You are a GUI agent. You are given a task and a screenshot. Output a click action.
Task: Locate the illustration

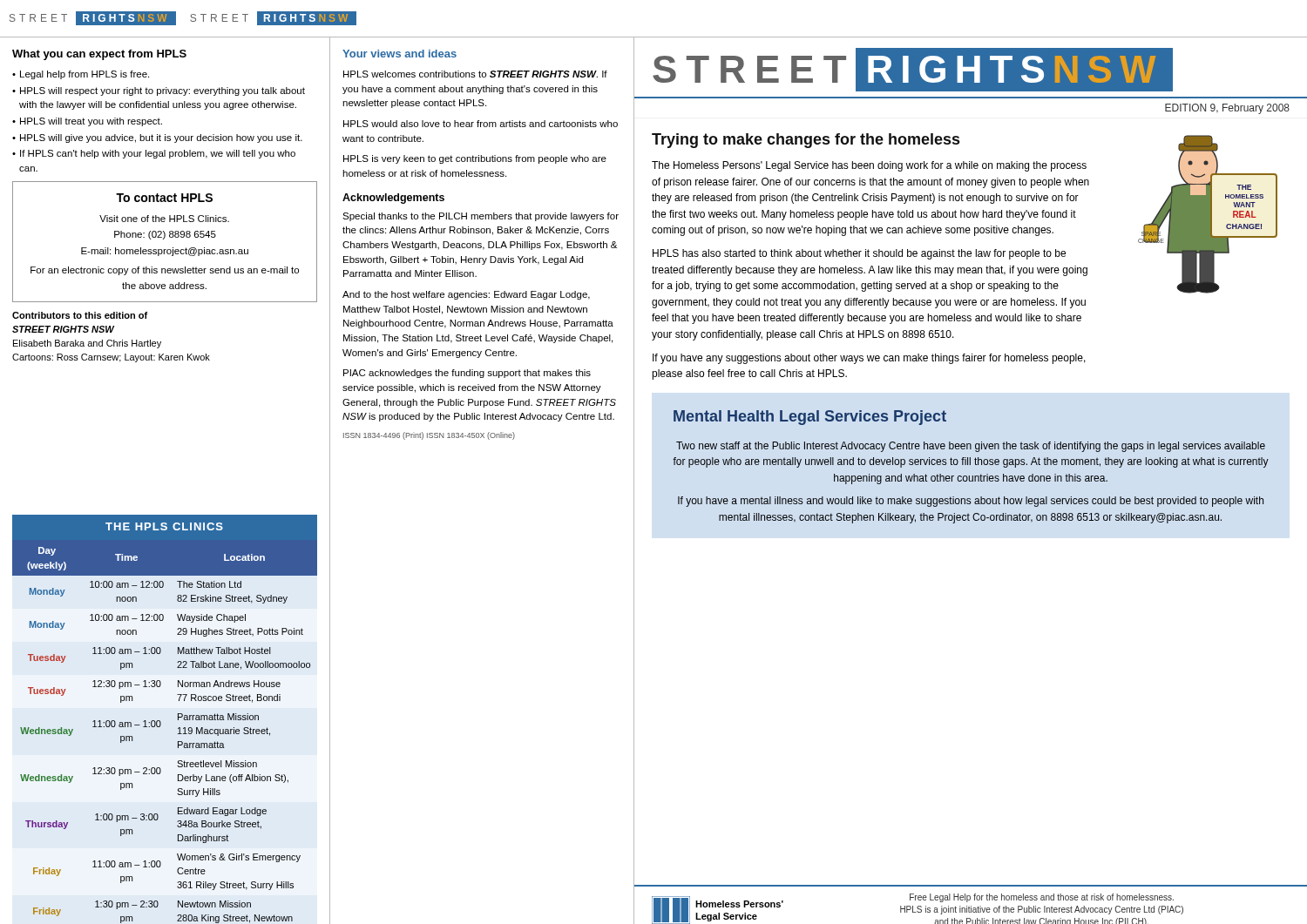pos(1198,256)
